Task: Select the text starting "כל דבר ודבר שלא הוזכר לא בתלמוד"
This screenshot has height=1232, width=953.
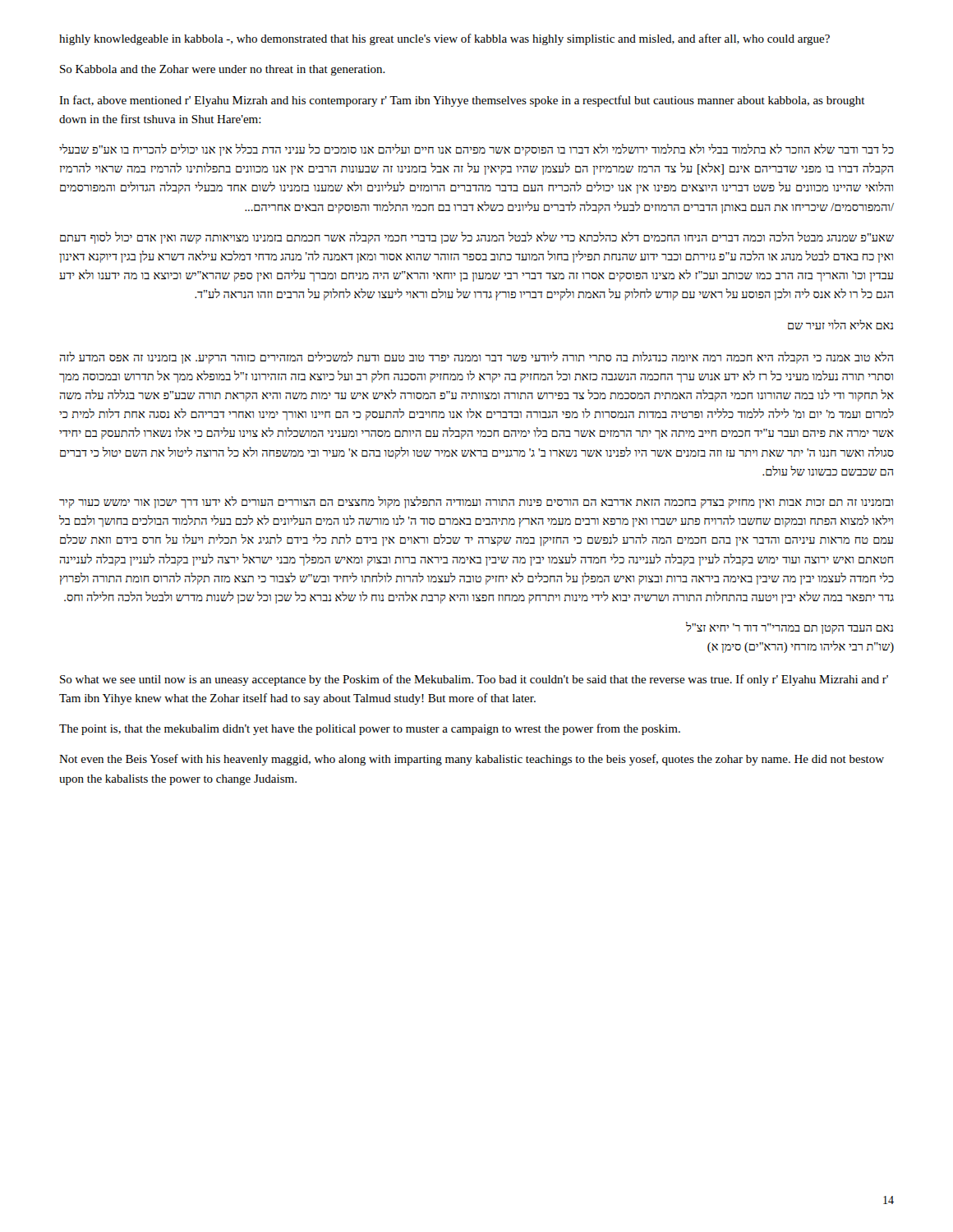Action: pyautogui.click(x=476, y=178)
